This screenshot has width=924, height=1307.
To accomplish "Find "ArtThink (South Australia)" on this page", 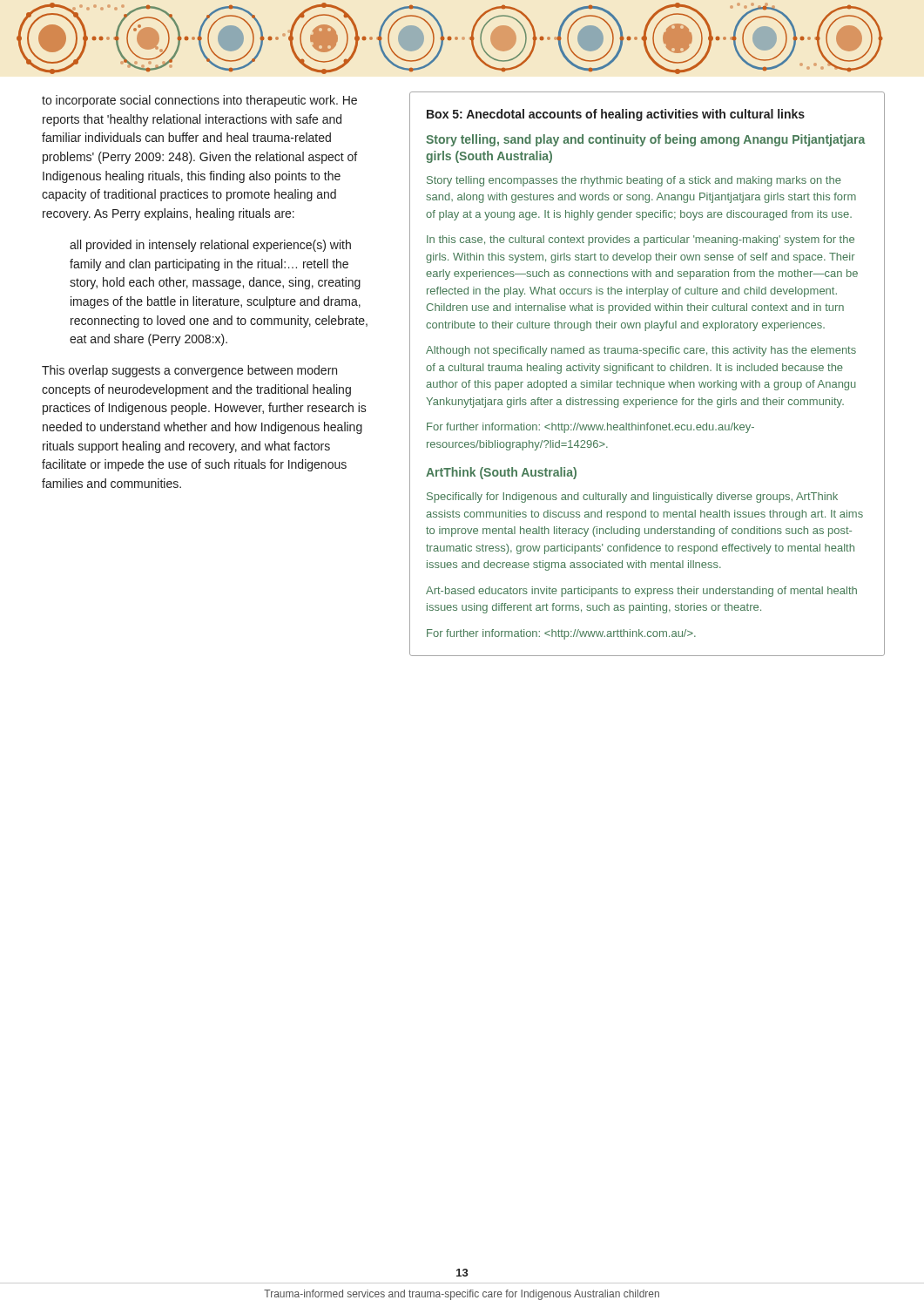I will pos(502,472).
